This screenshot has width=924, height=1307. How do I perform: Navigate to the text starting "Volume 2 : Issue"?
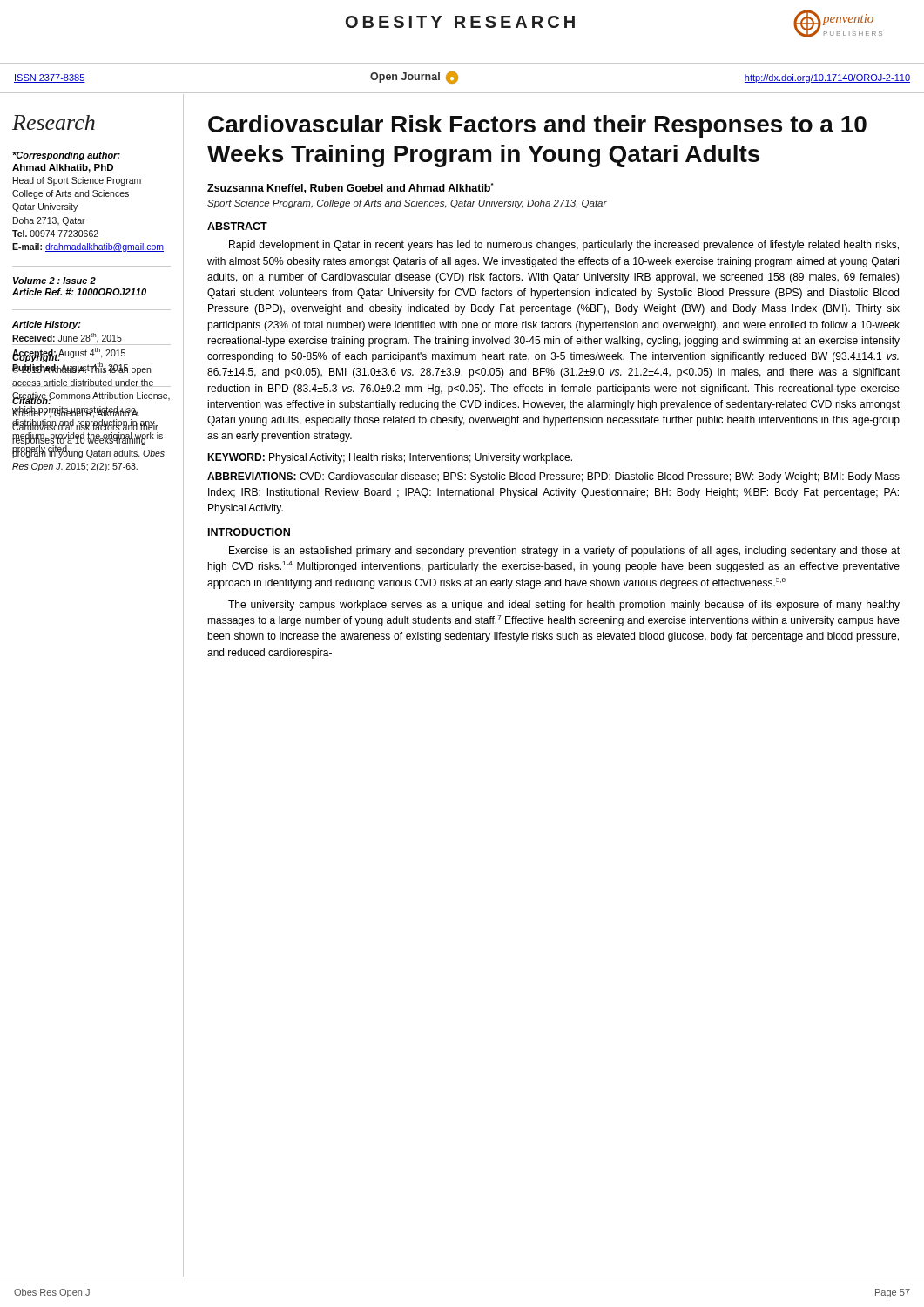pyautogui.click(x=91, y=286)
